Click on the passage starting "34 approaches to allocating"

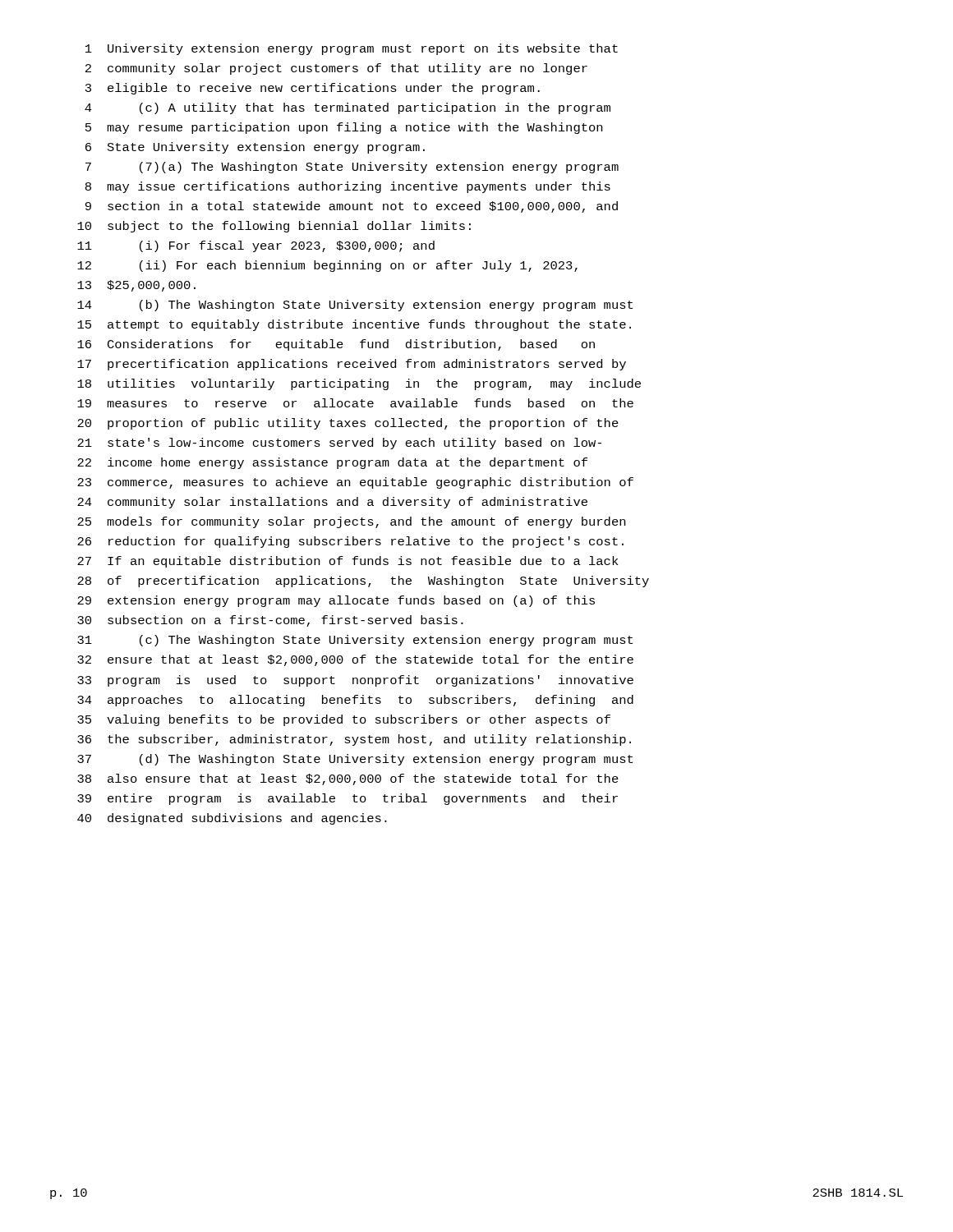point(476,700)
